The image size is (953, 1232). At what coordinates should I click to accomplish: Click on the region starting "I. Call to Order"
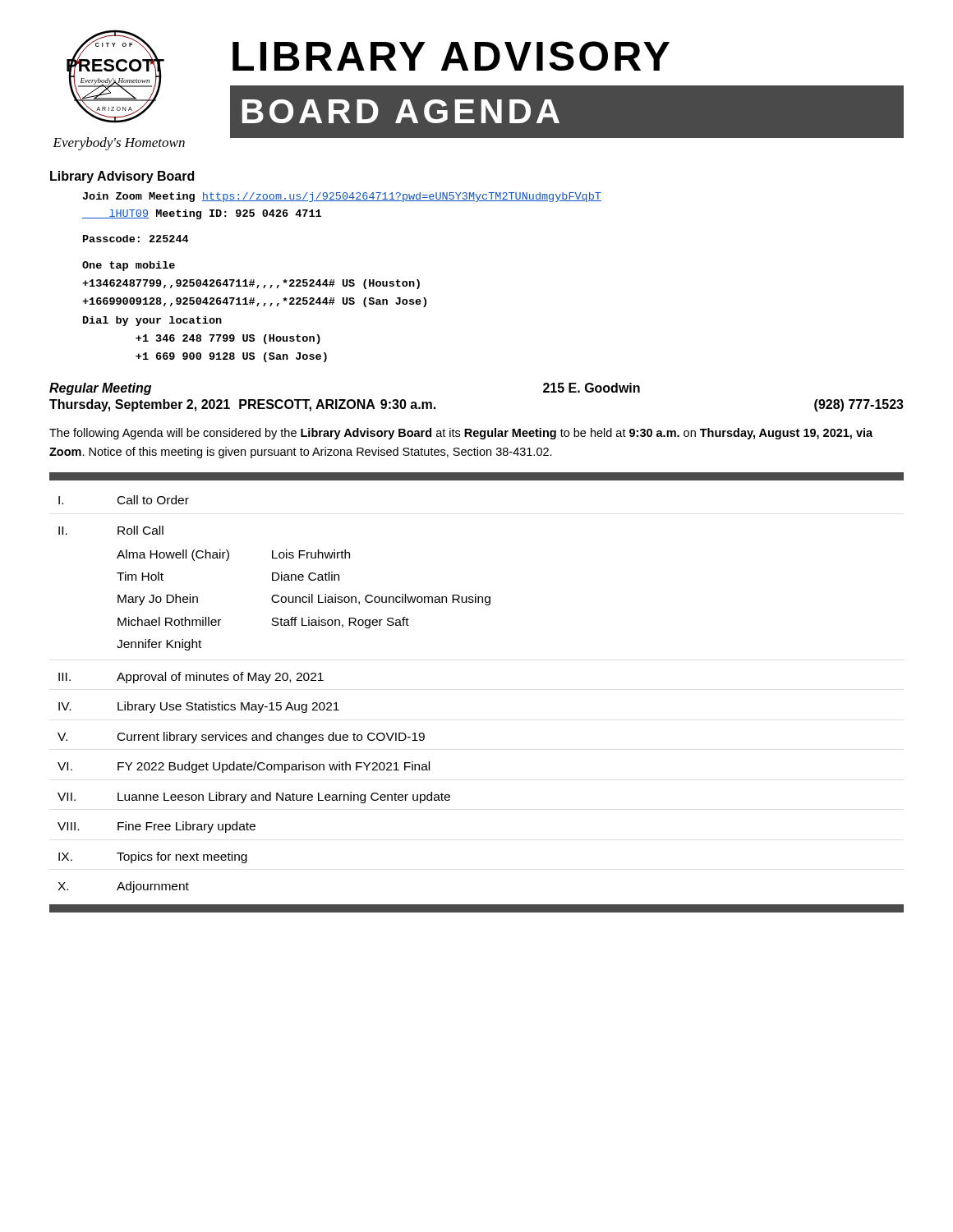click(123, 501)
